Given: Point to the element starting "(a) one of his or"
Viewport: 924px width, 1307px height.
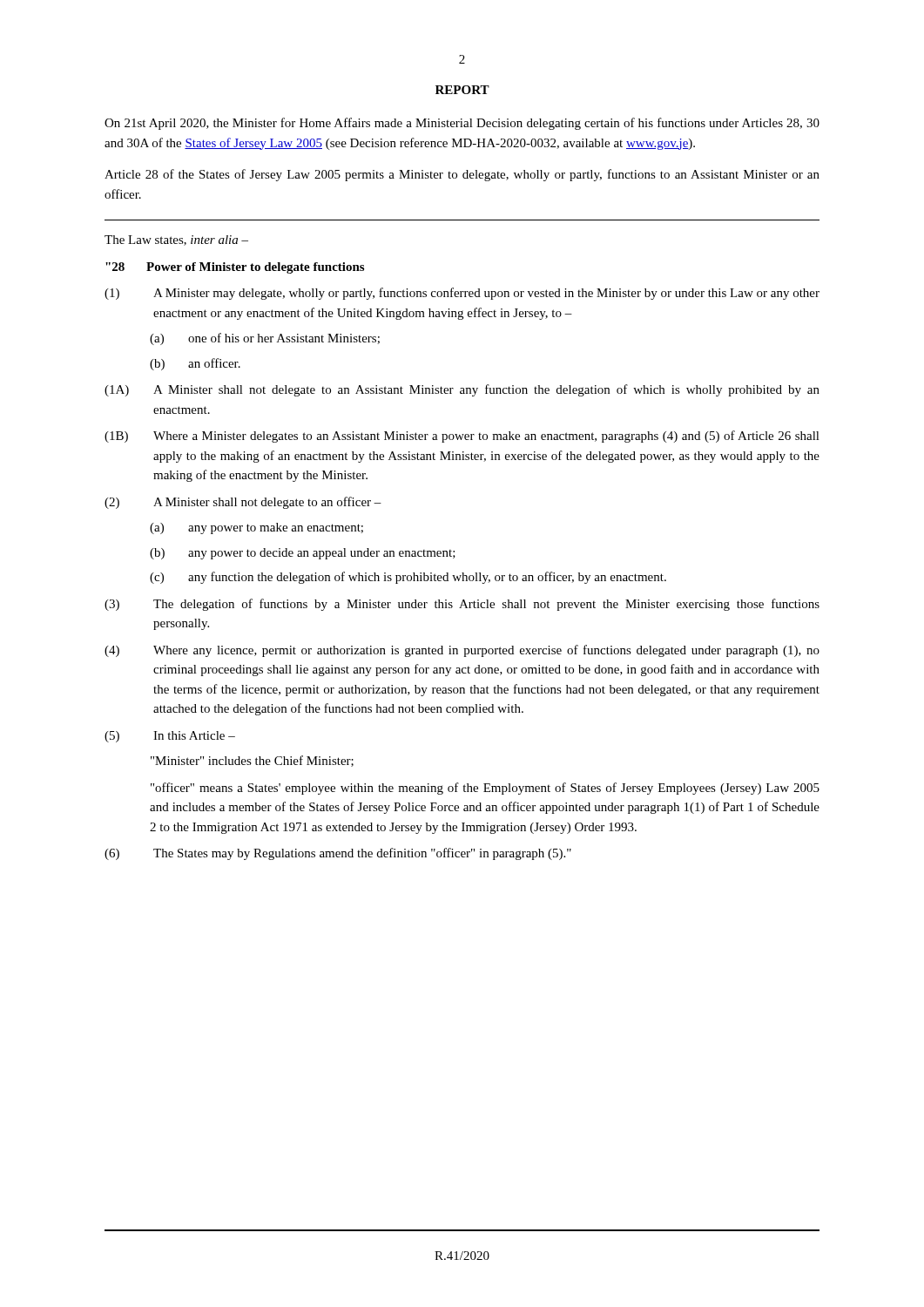Looking at the screenshot, I should tap(265, 339).
